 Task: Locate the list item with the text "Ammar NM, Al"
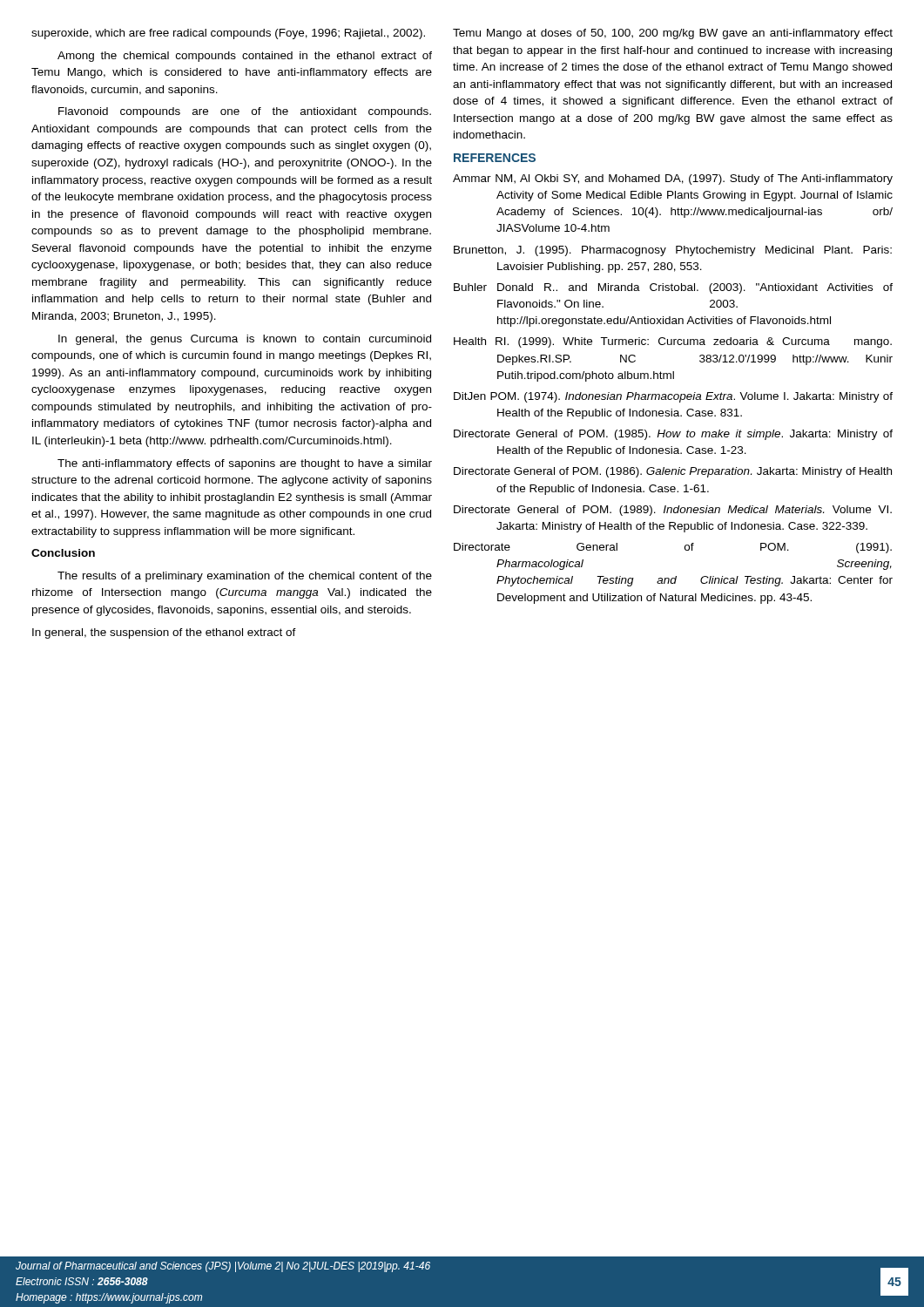(x=673, y=203)
